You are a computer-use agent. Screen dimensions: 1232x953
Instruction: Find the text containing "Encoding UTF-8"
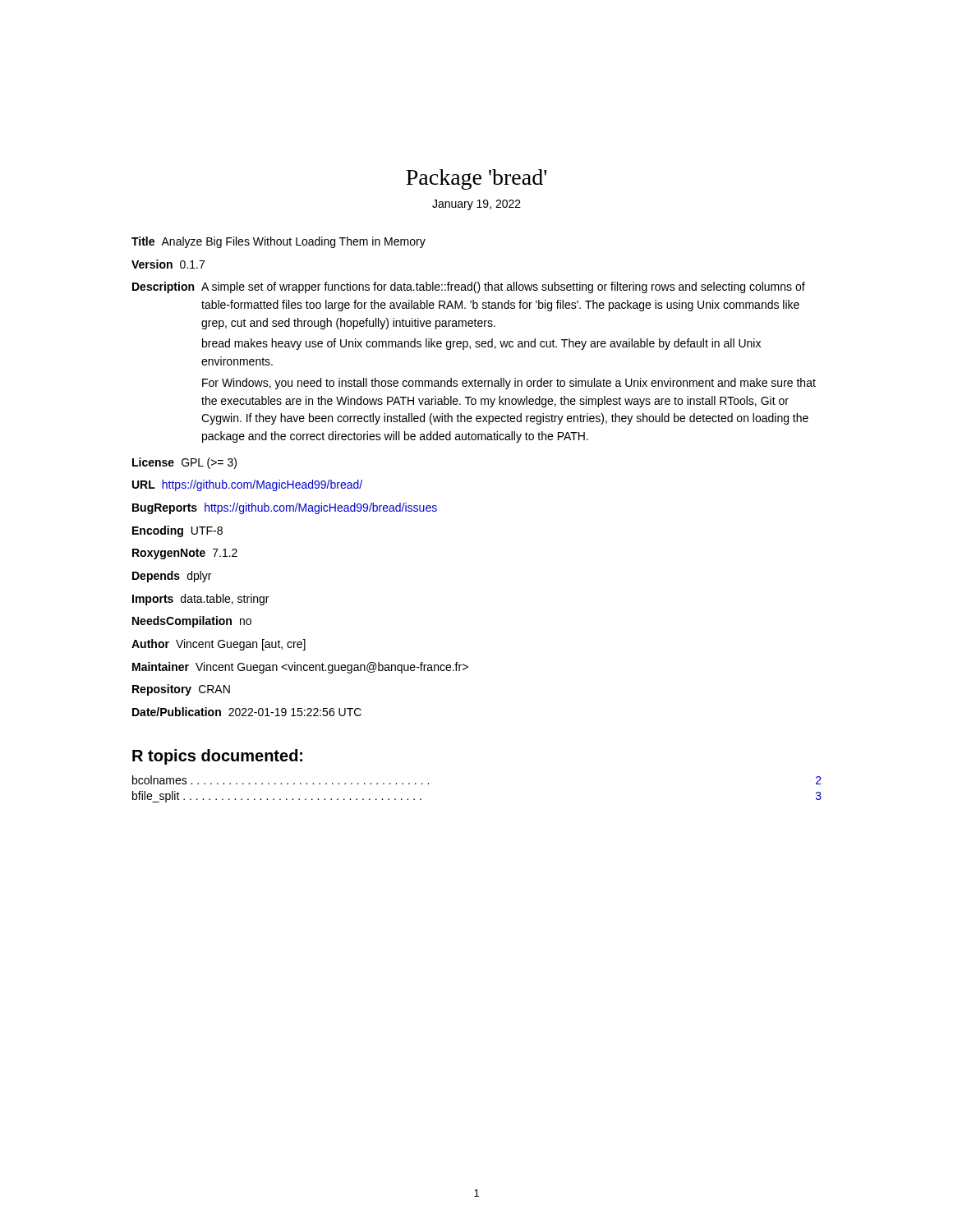[177, 531]
